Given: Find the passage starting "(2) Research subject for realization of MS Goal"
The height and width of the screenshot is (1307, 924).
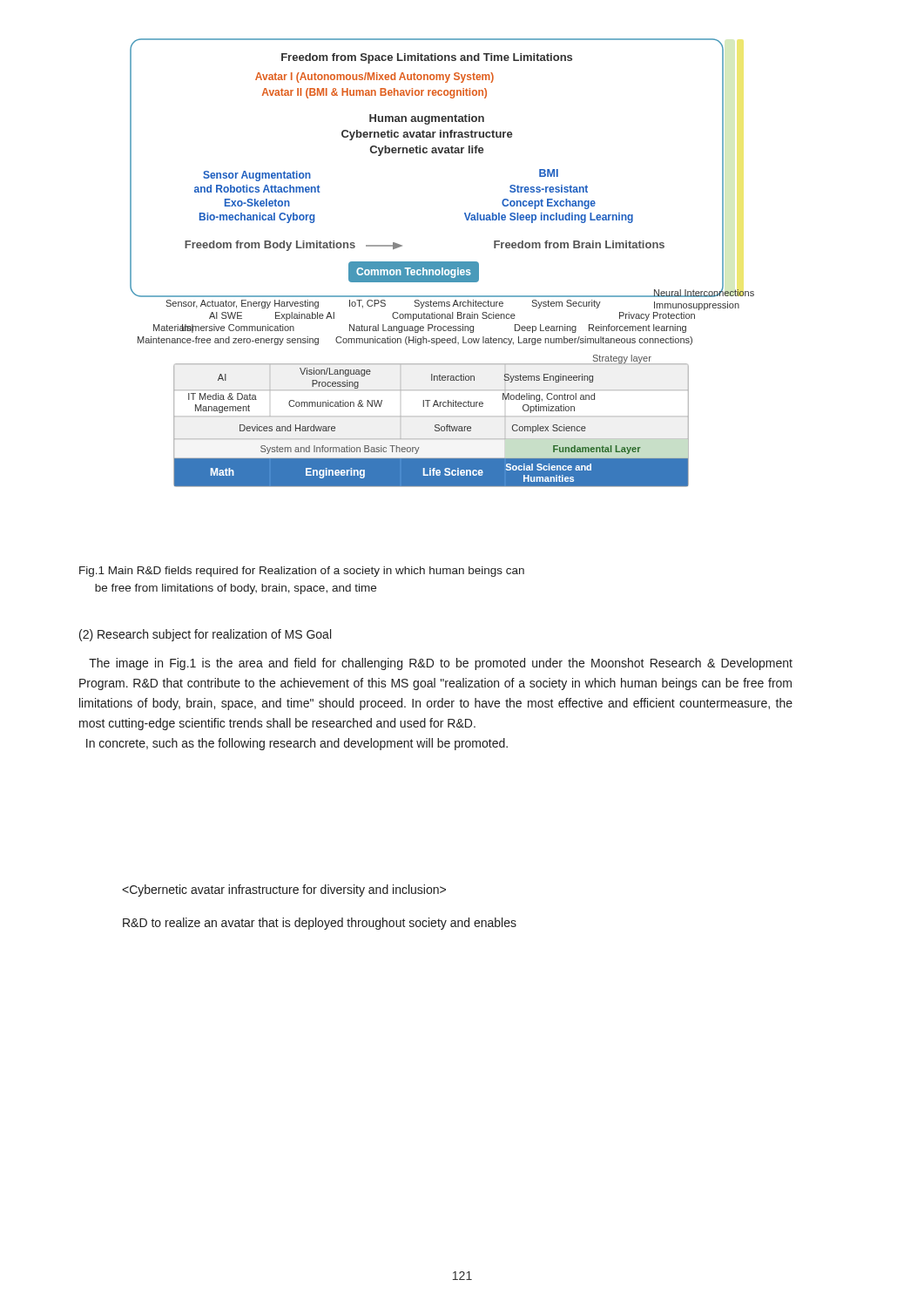Looking at the screenshot, I should [x=205, y=634].
